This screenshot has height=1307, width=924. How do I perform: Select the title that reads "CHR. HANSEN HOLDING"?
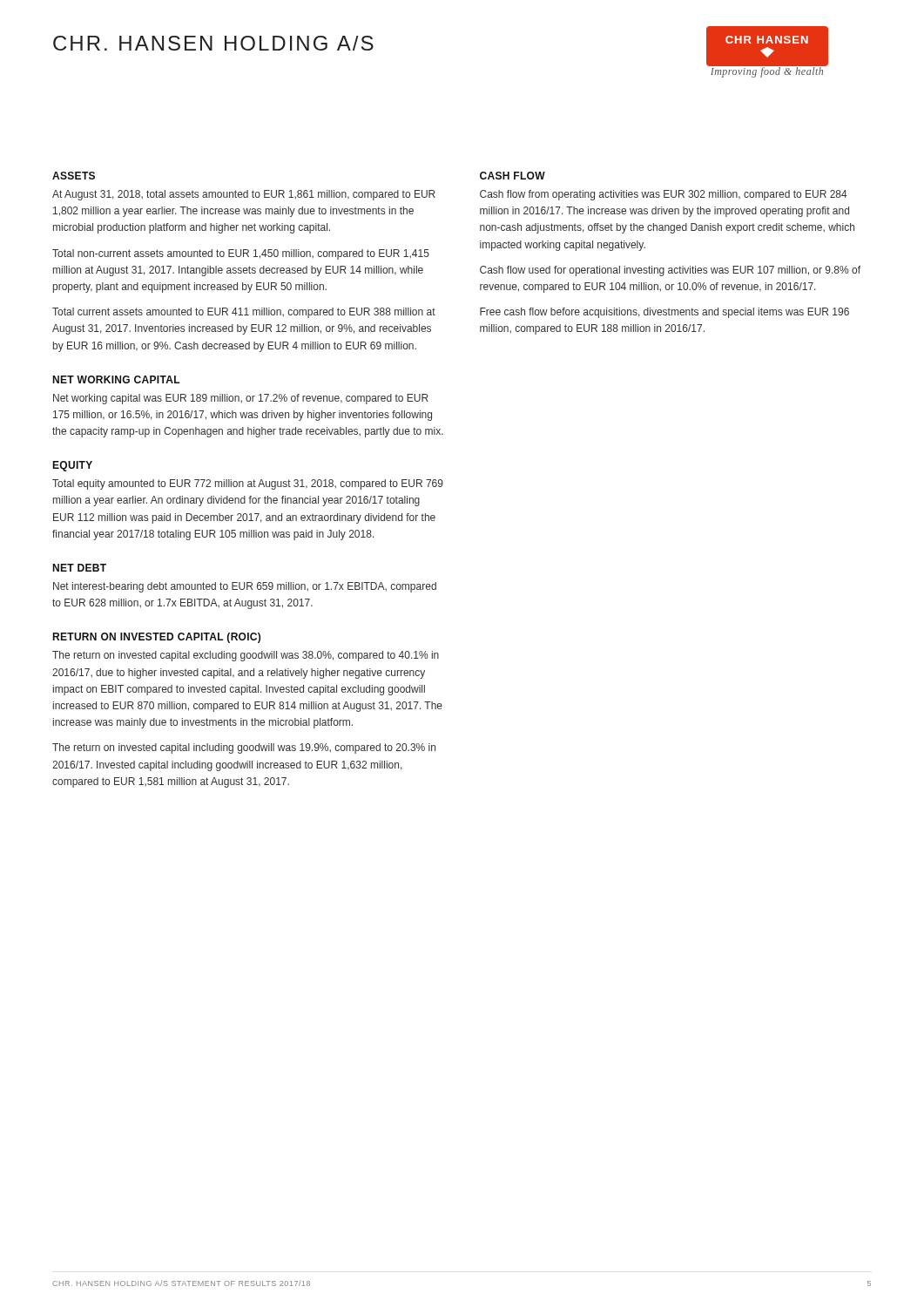point(214,43)
